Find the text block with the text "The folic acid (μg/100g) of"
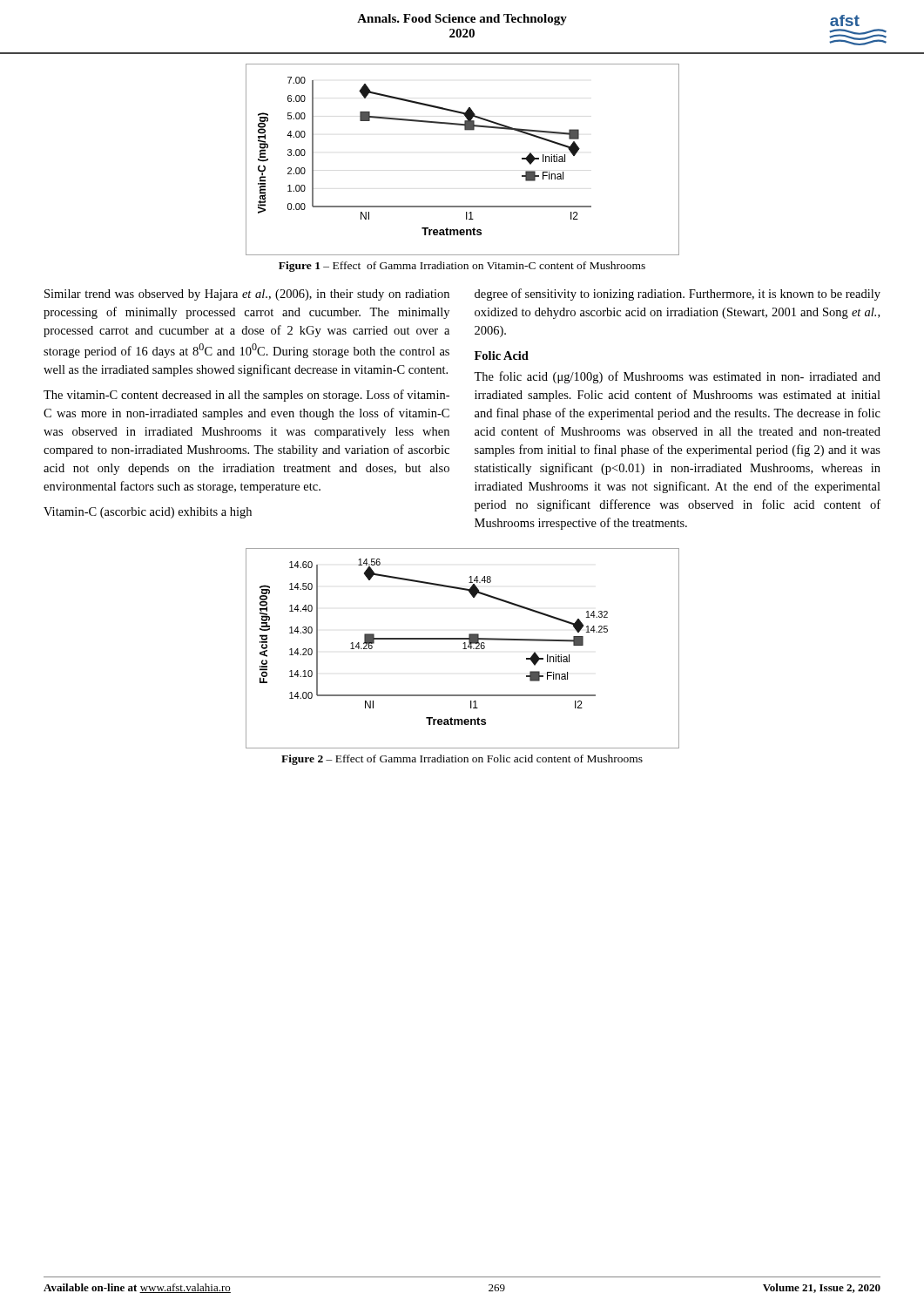Screen dimensions: 1307x924 point(677,450)
